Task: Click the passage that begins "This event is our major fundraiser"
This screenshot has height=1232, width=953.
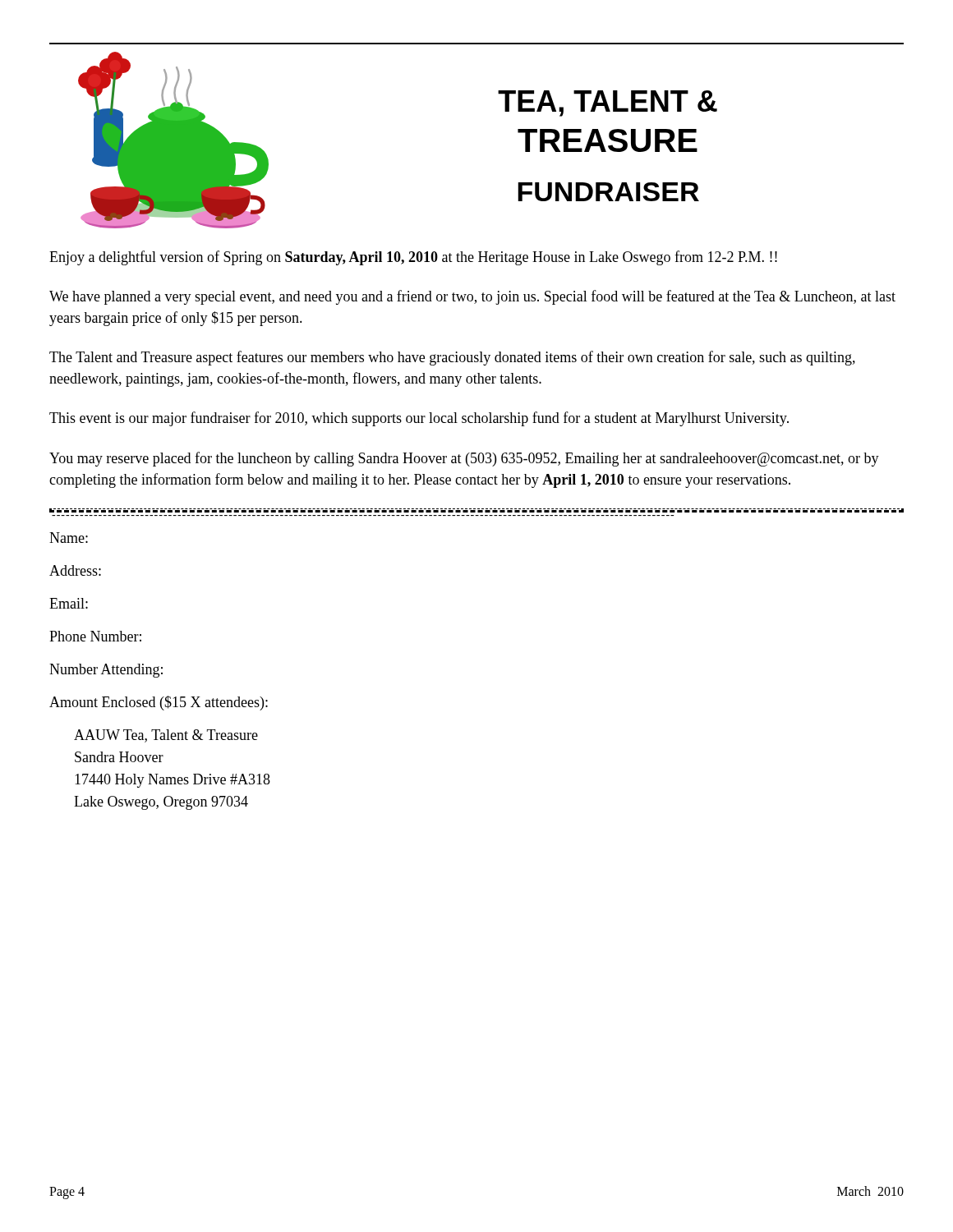Action: [419, 418]
